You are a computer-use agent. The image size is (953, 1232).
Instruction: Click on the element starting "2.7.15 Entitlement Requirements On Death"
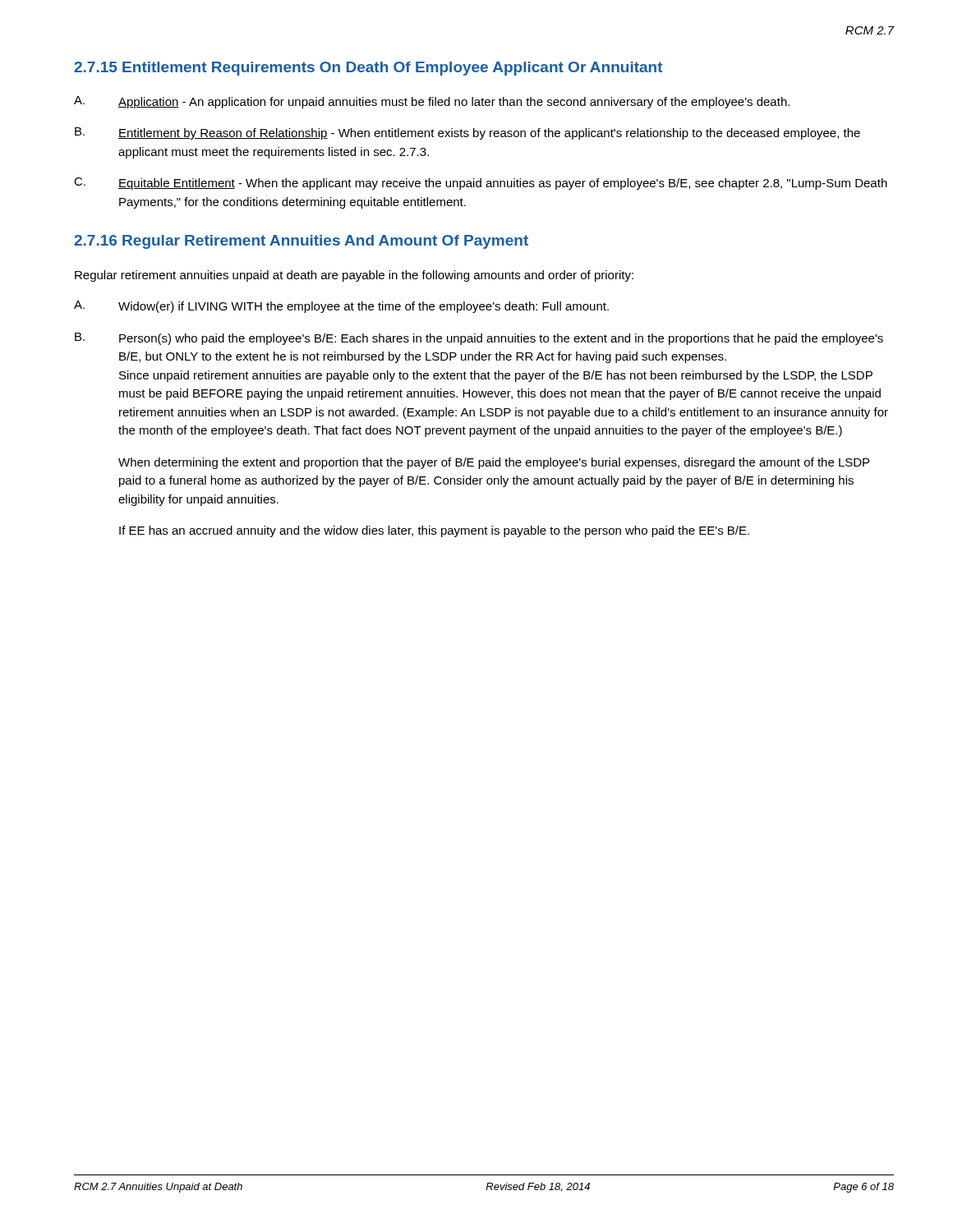(368, 67)
